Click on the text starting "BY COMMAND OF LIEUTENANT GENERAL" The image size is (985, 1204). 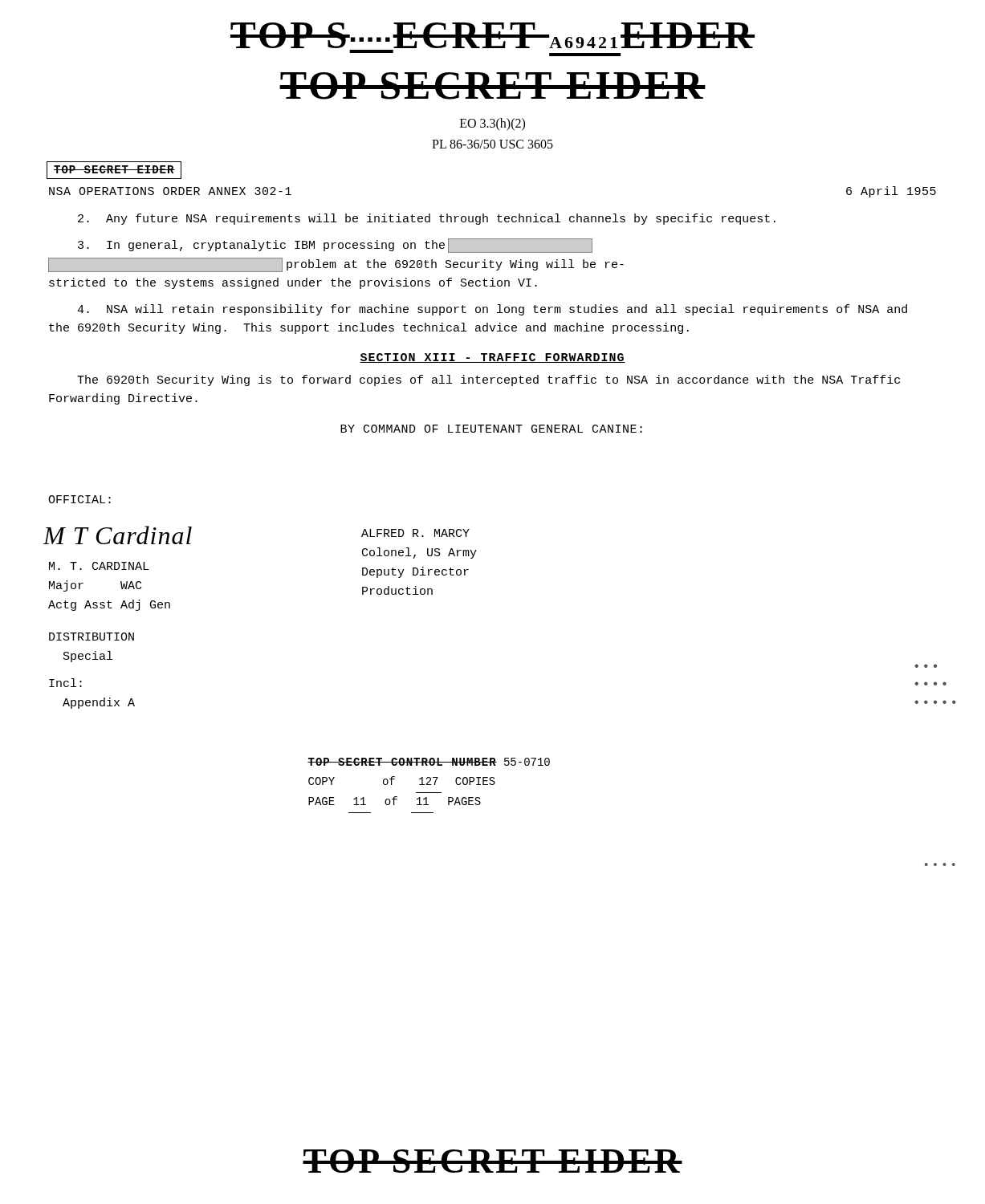pos(492,430)
